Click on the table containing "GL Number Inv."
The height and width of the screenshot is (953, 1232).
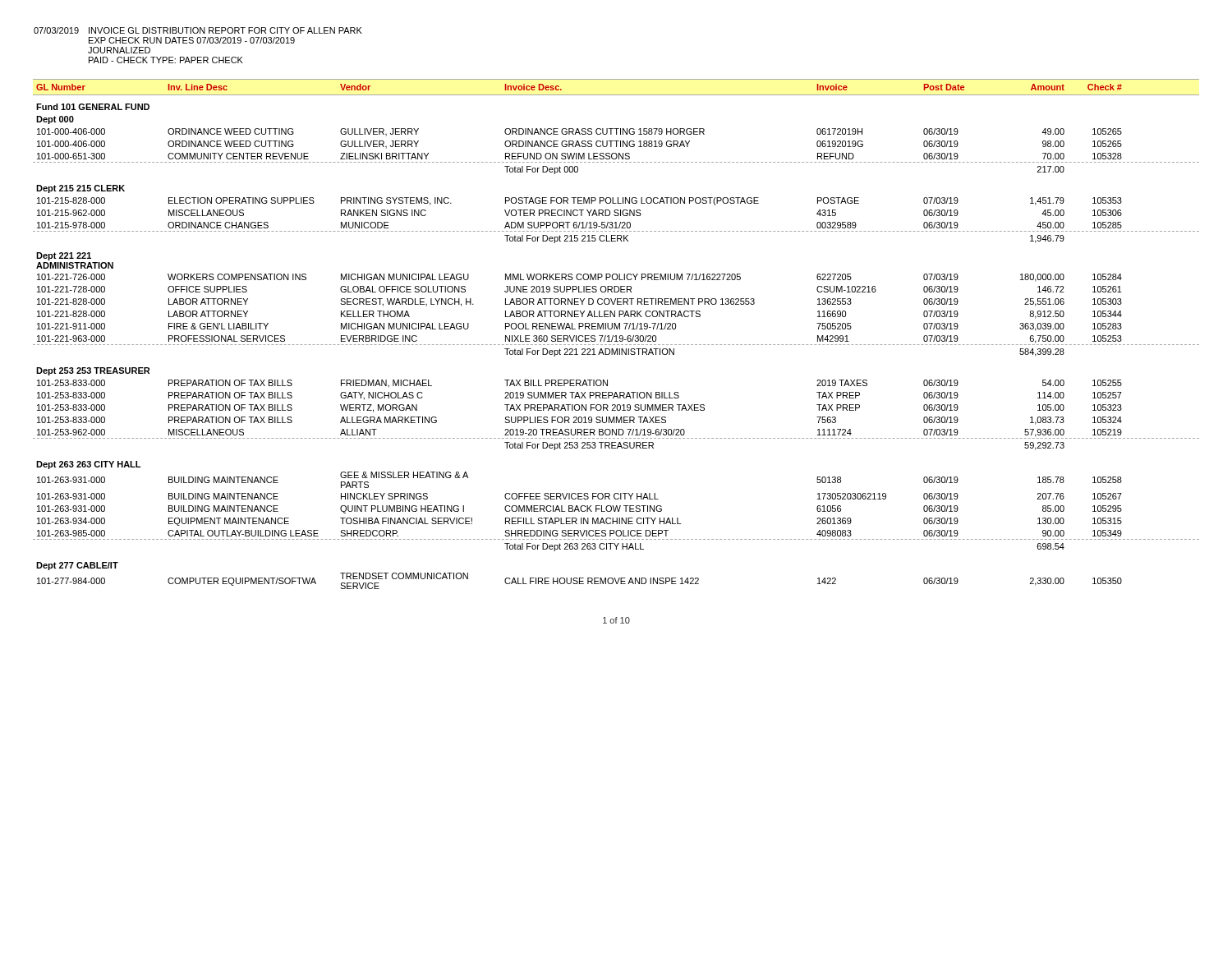click(616, 335)
